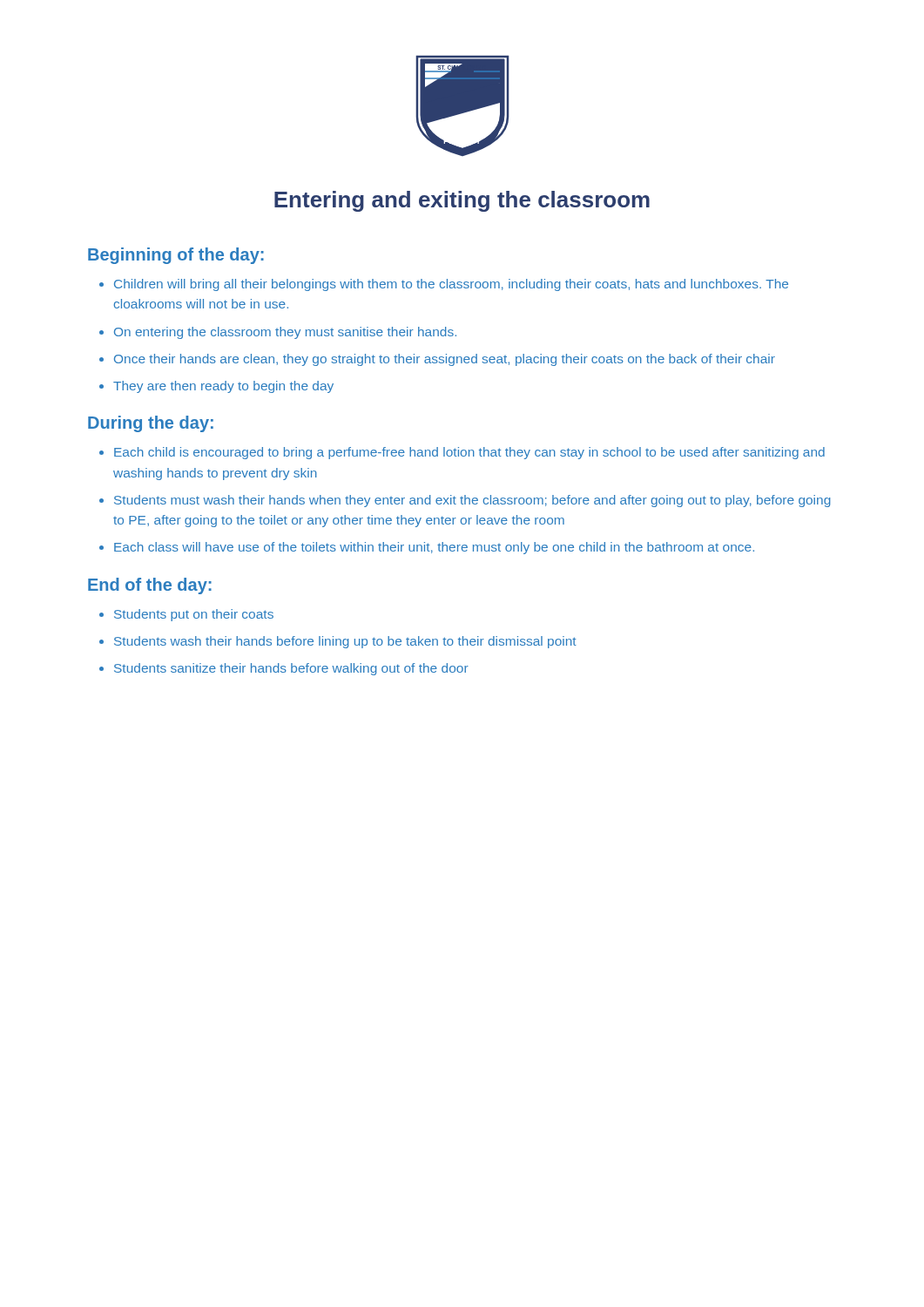Select the list item that reads "Students wash their hands before"
The image size is (924, 1307).
[345, 641]
